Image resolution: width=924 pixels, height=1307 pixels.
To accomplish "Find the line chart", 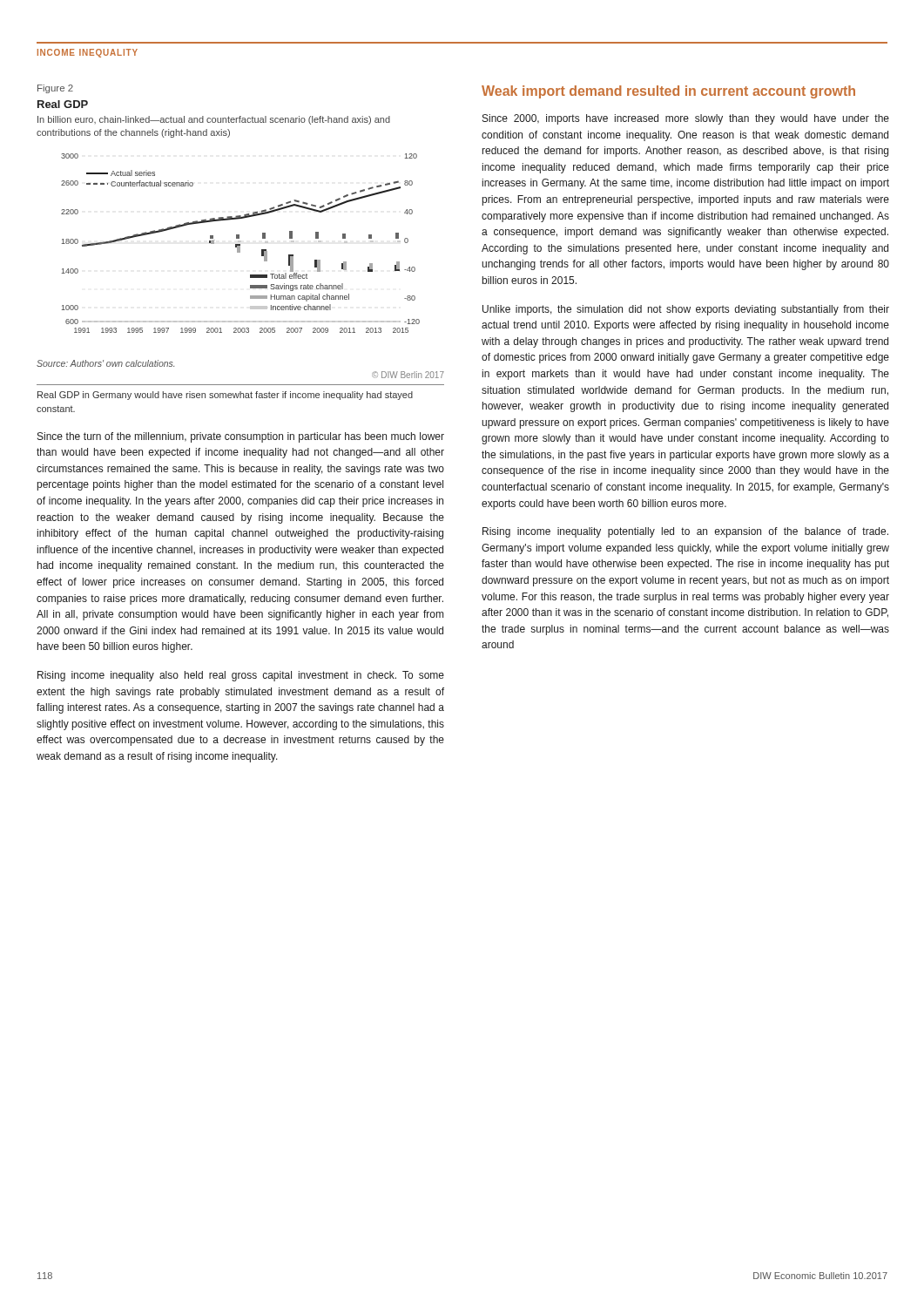I will (x=240, y=251).
